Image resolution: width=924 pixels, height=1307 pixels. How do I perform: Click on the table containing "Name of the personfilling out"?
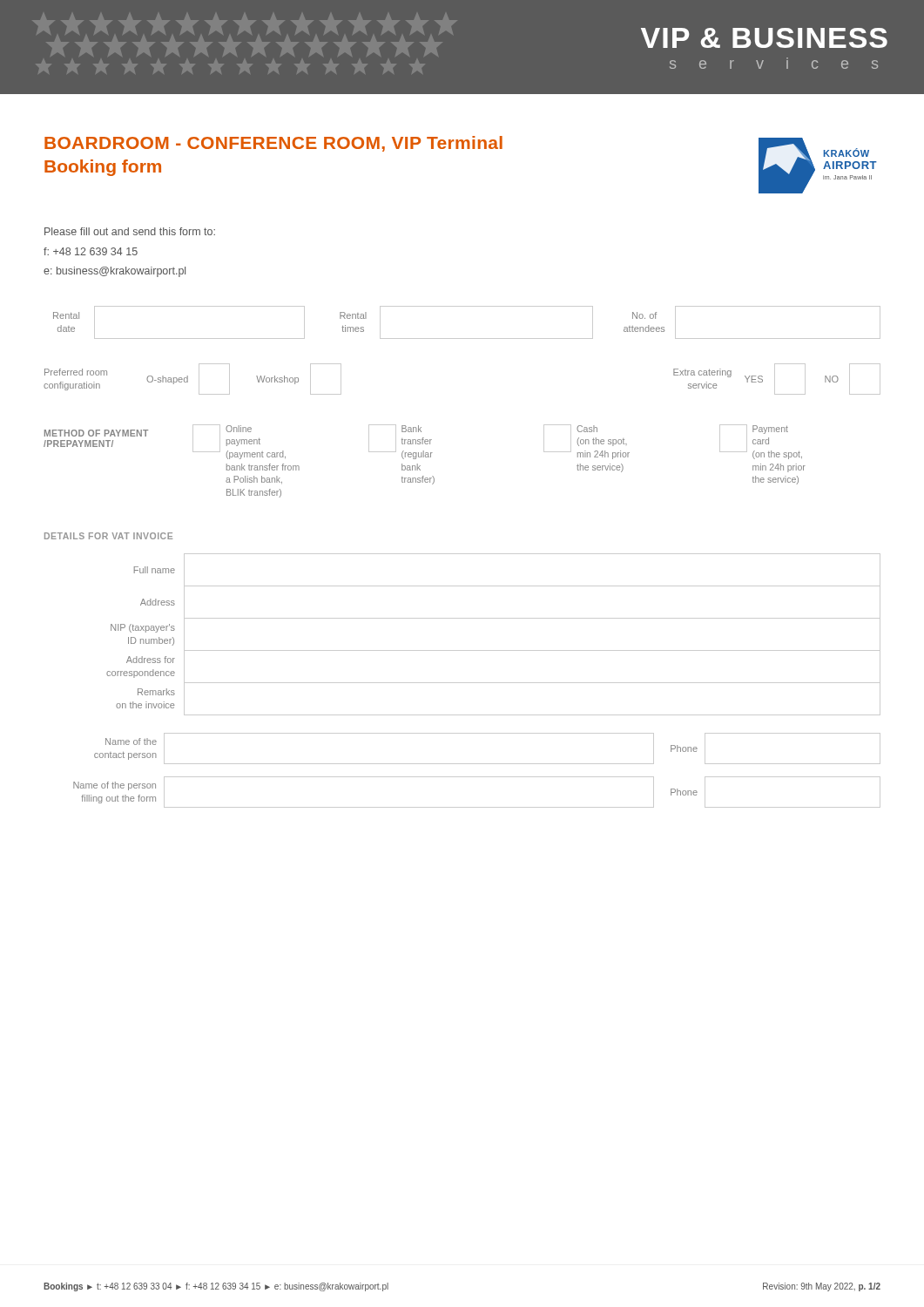pos(462,792)
